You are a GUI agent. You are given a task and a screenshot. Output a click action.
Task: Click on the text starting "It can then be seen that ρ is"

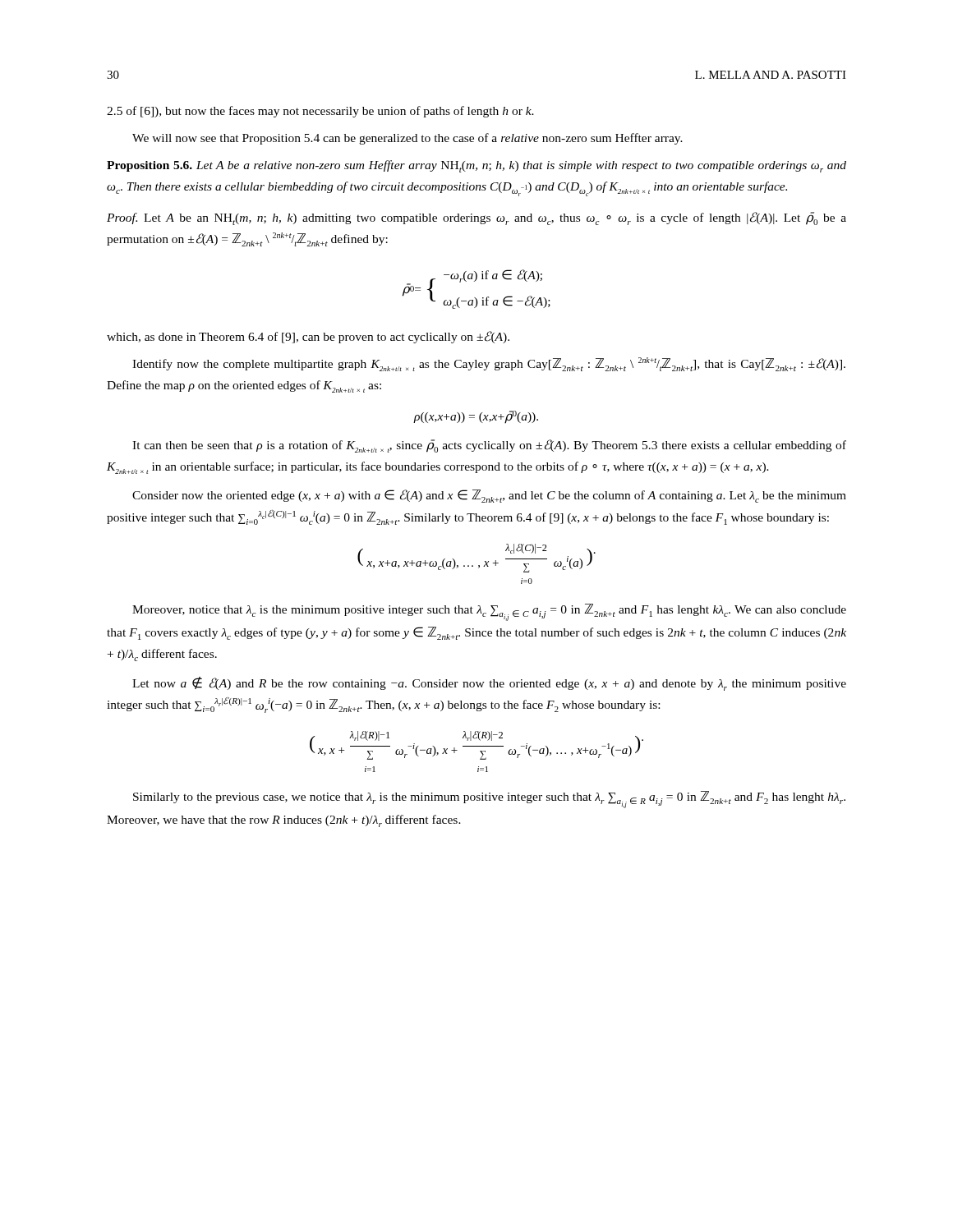[476, 456]
